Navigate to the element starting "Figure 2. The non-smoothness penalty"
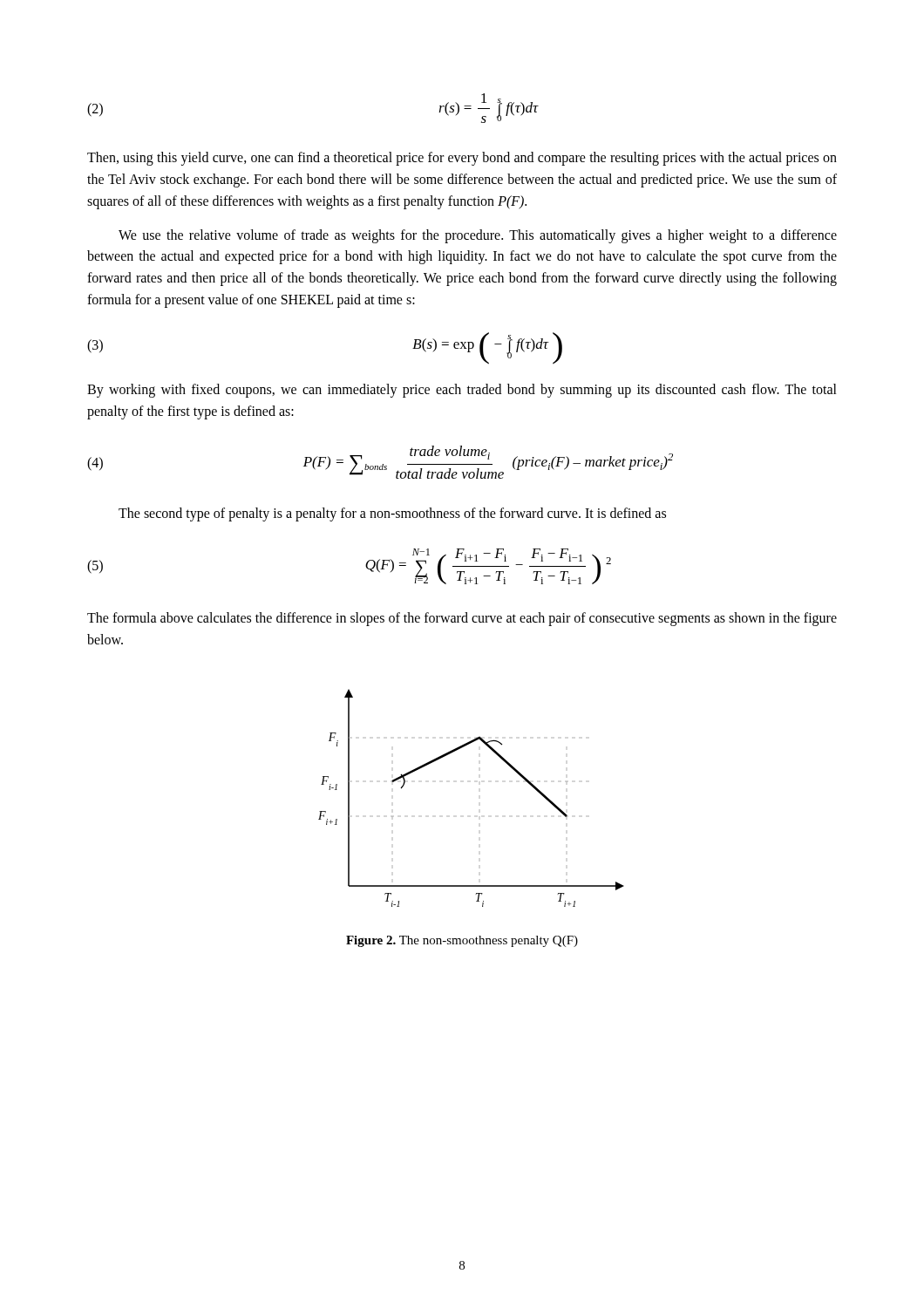The height and width of the screenshot is (1308, 924). pos(462,940)
